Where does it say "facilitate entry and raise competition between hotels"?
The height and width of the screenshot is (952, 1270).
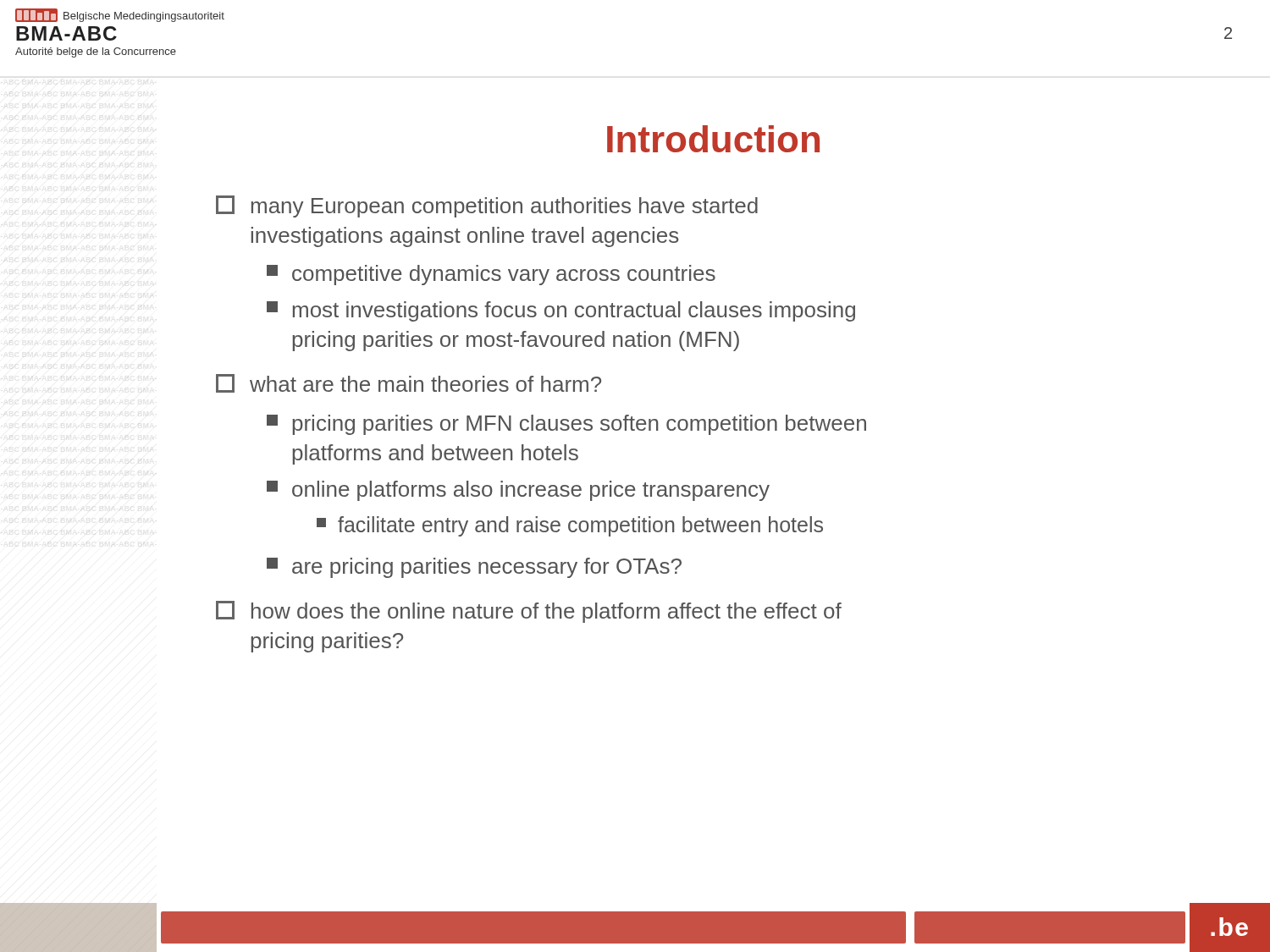click(x=570, y=525)
